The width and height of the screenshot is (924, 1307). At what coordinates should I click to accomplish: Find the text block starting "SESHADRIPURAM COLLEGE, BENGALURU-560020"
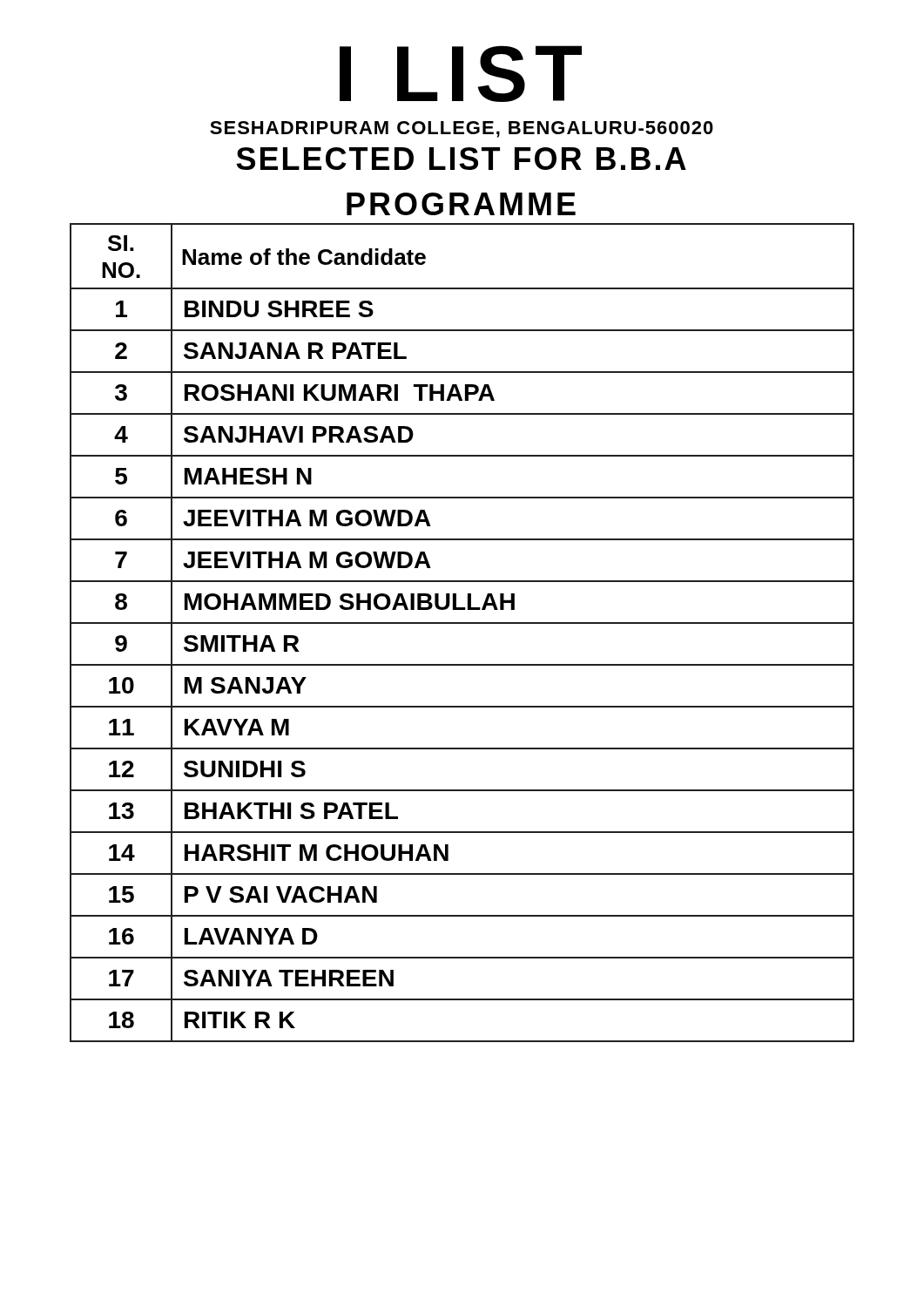point(462,128)
